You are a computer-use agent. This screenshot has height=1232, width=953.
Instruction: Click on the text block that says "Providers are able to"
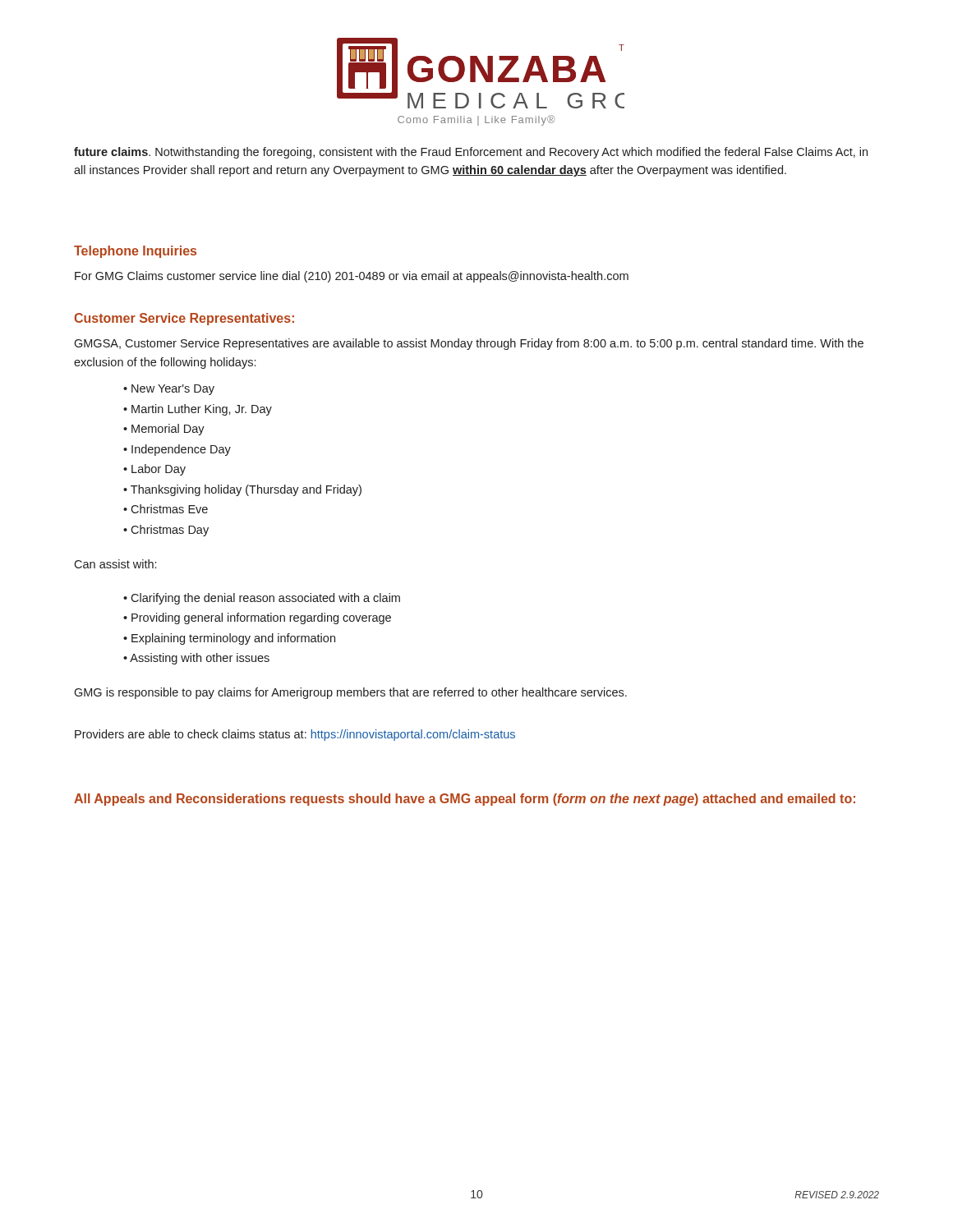295,734
